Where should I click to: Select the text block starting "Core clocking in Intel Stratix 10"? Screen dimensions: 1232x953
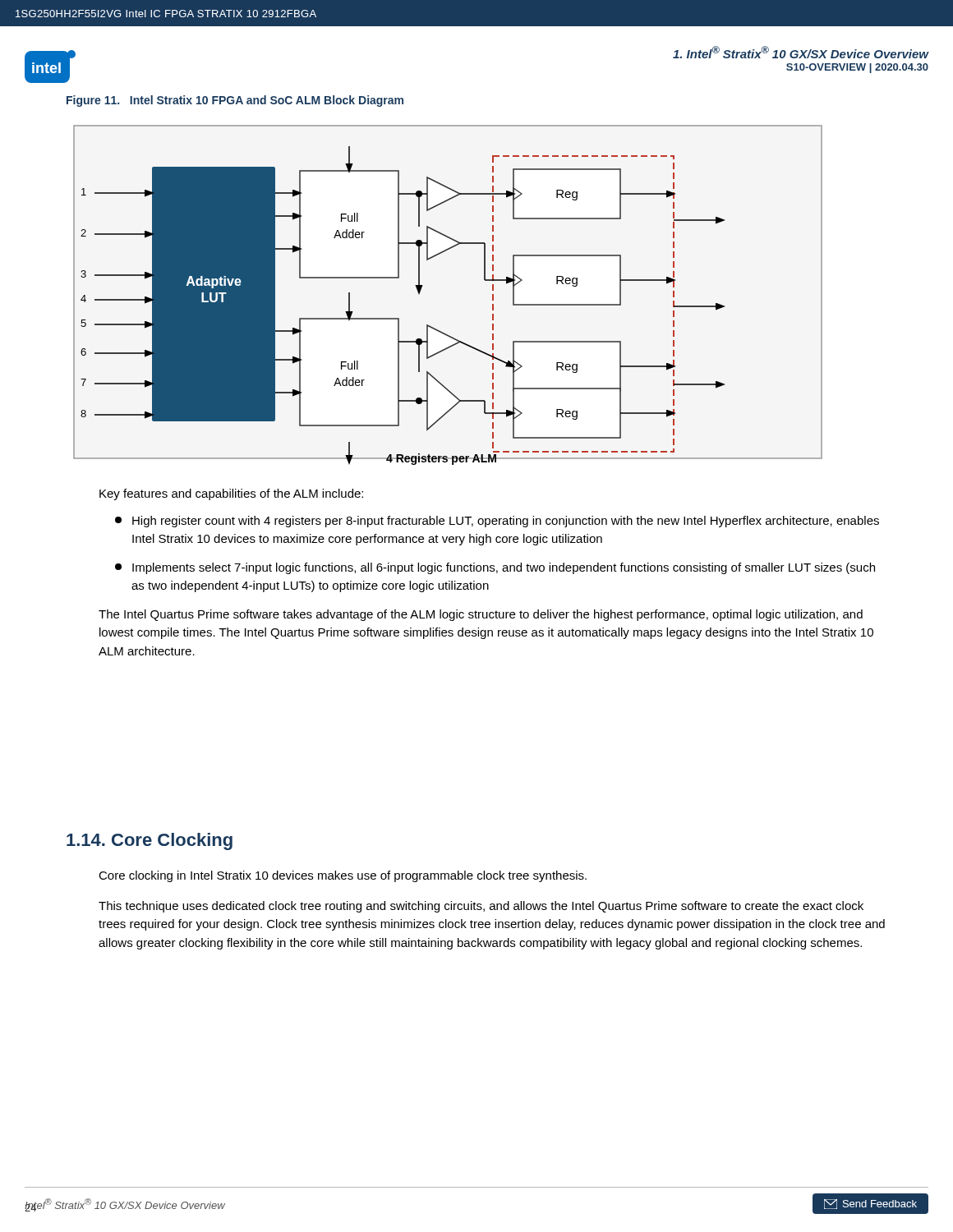point(343,875)
